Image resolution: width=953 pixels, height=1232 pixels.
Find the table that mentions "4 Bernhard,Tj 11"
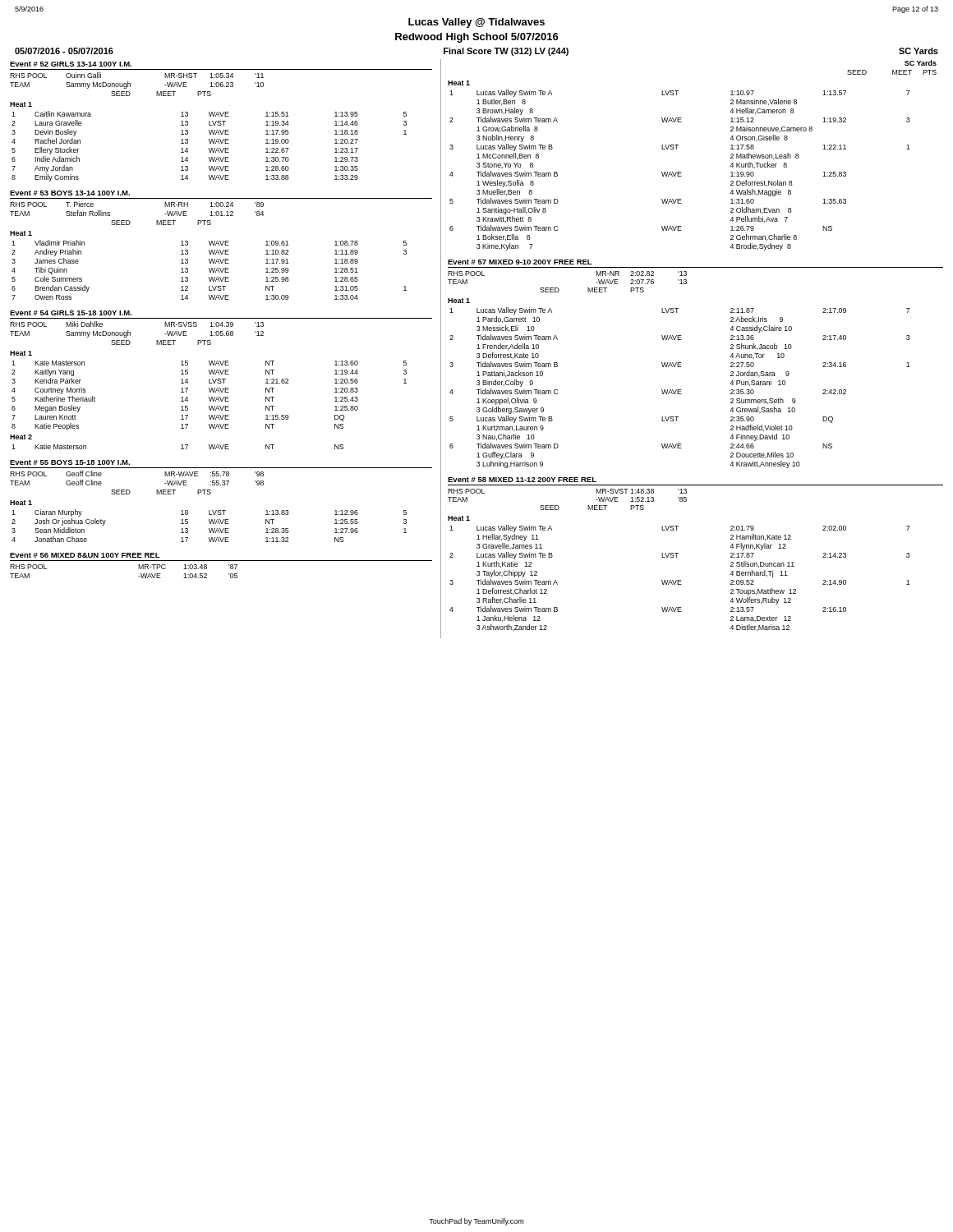(x=695, y=553)
